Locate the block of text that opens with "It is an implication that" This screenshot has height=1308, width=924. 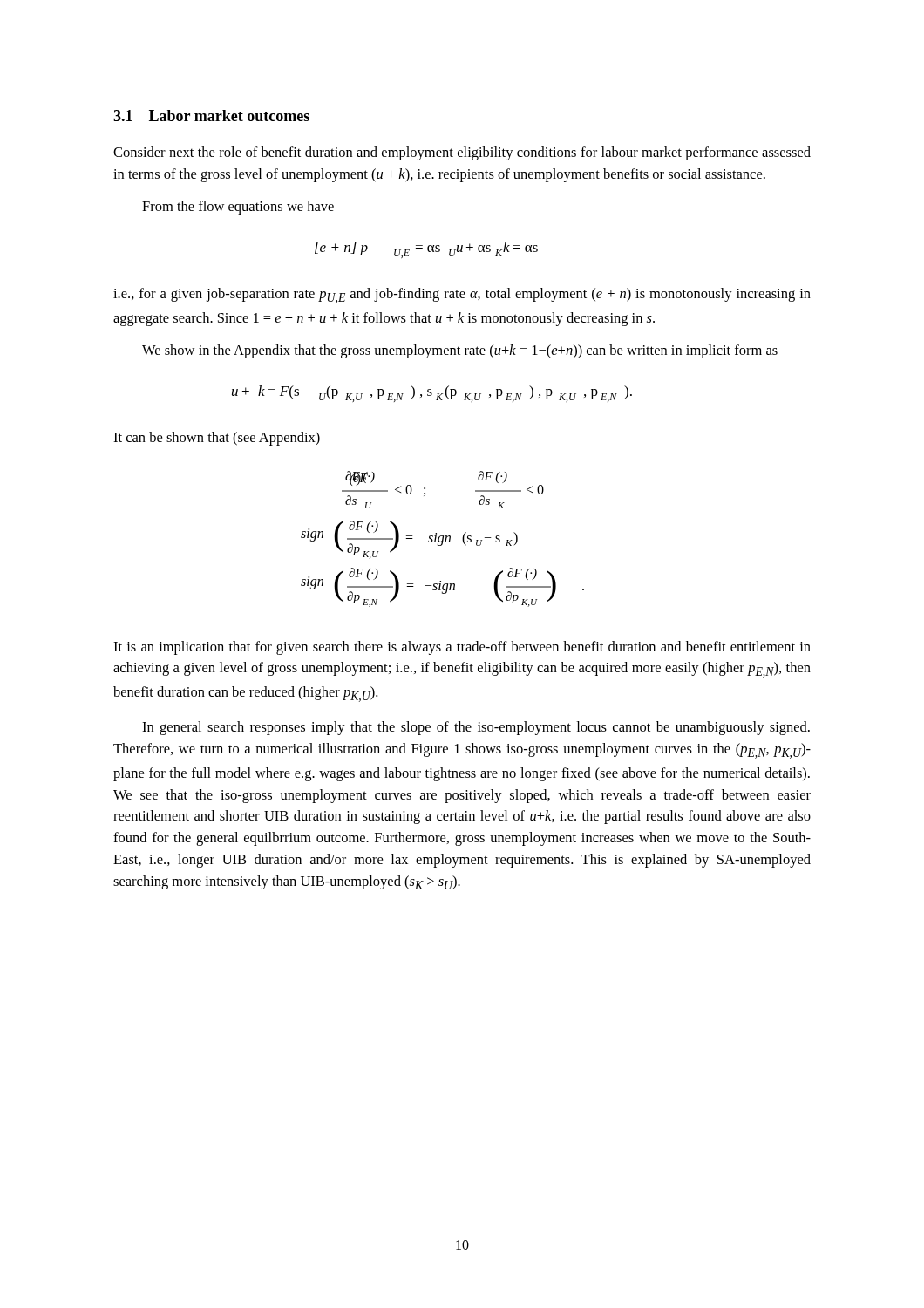(x=462, y=671)
